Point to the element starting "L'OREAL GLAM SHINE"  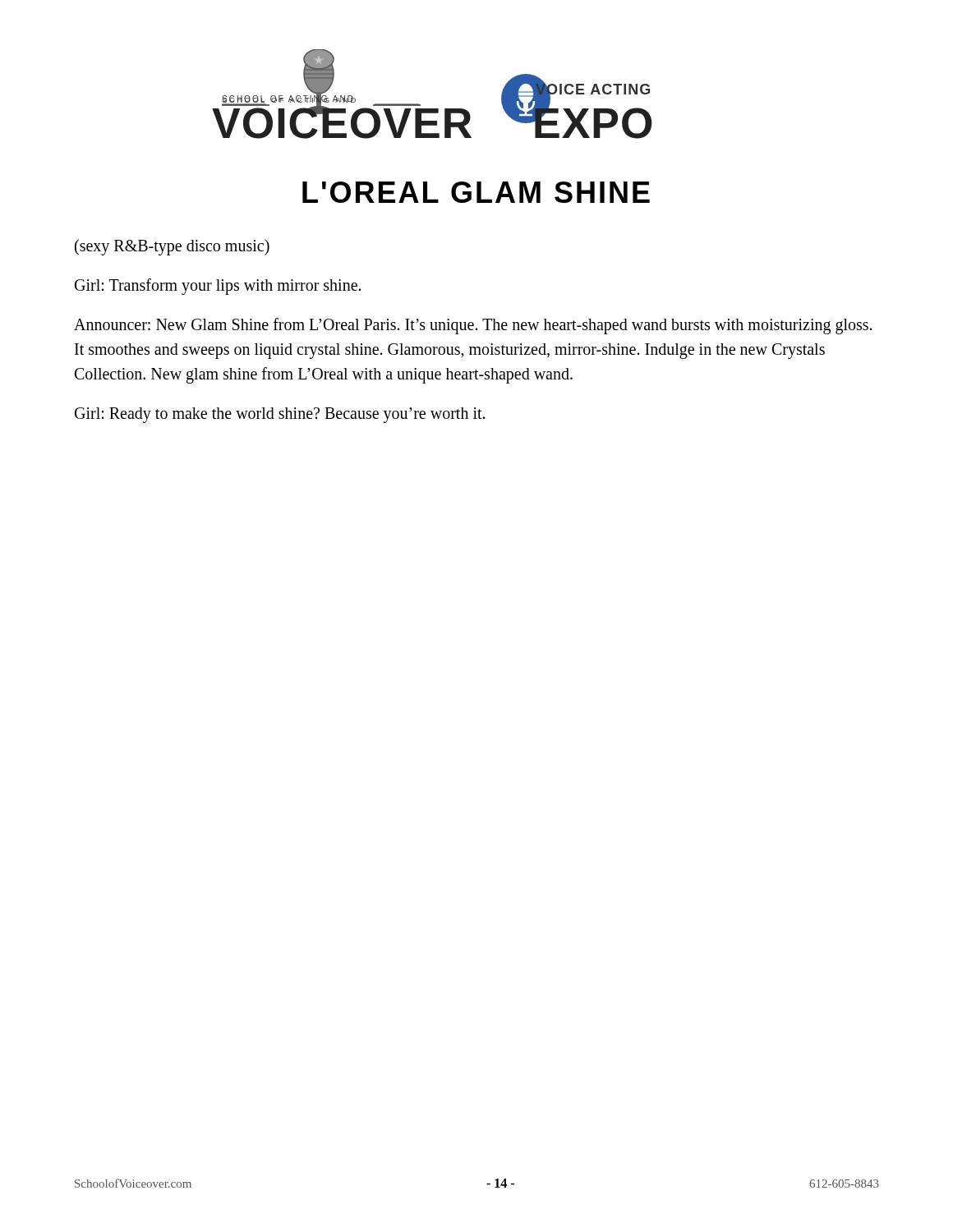[x=476, y=193]
